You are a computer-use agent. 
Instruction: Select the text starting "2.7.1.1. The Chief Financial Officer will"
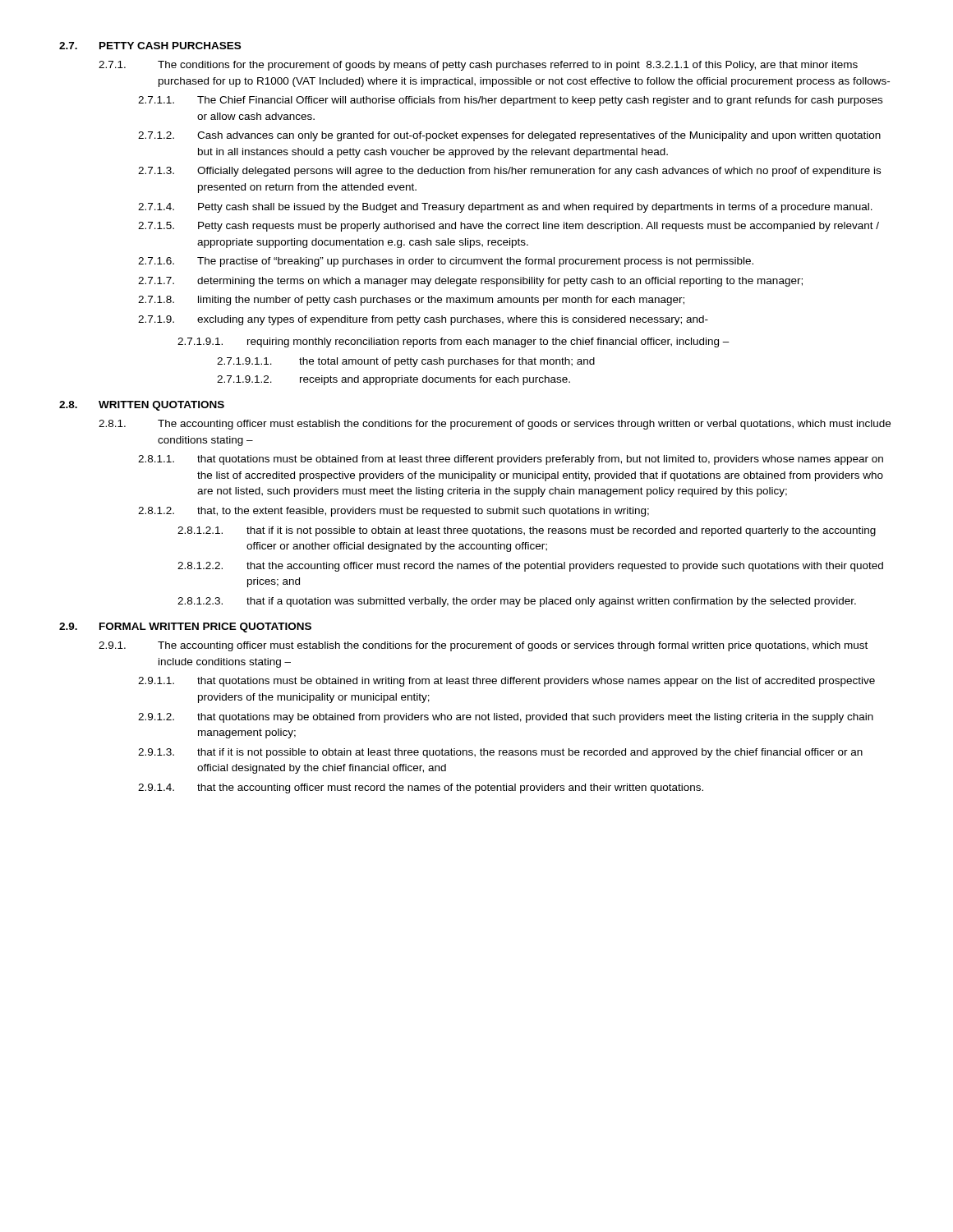pyautogui.click(x=516, y=108)
